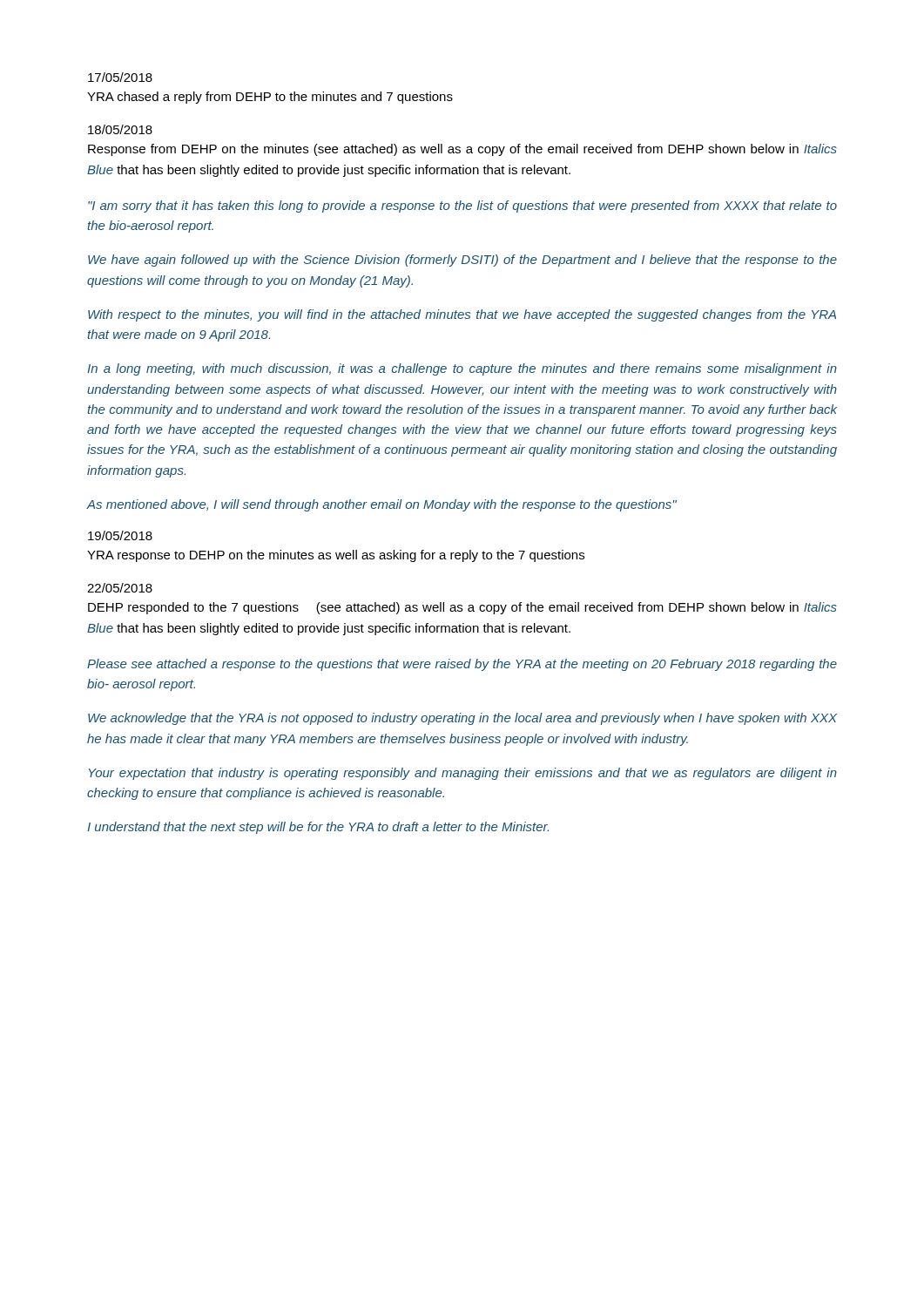924x1307 pixels.
Task: Navigate to the passage starting "Your expectation that industry is operating responsibly and"
Action: pyautogui.click(x=462, y=783)
